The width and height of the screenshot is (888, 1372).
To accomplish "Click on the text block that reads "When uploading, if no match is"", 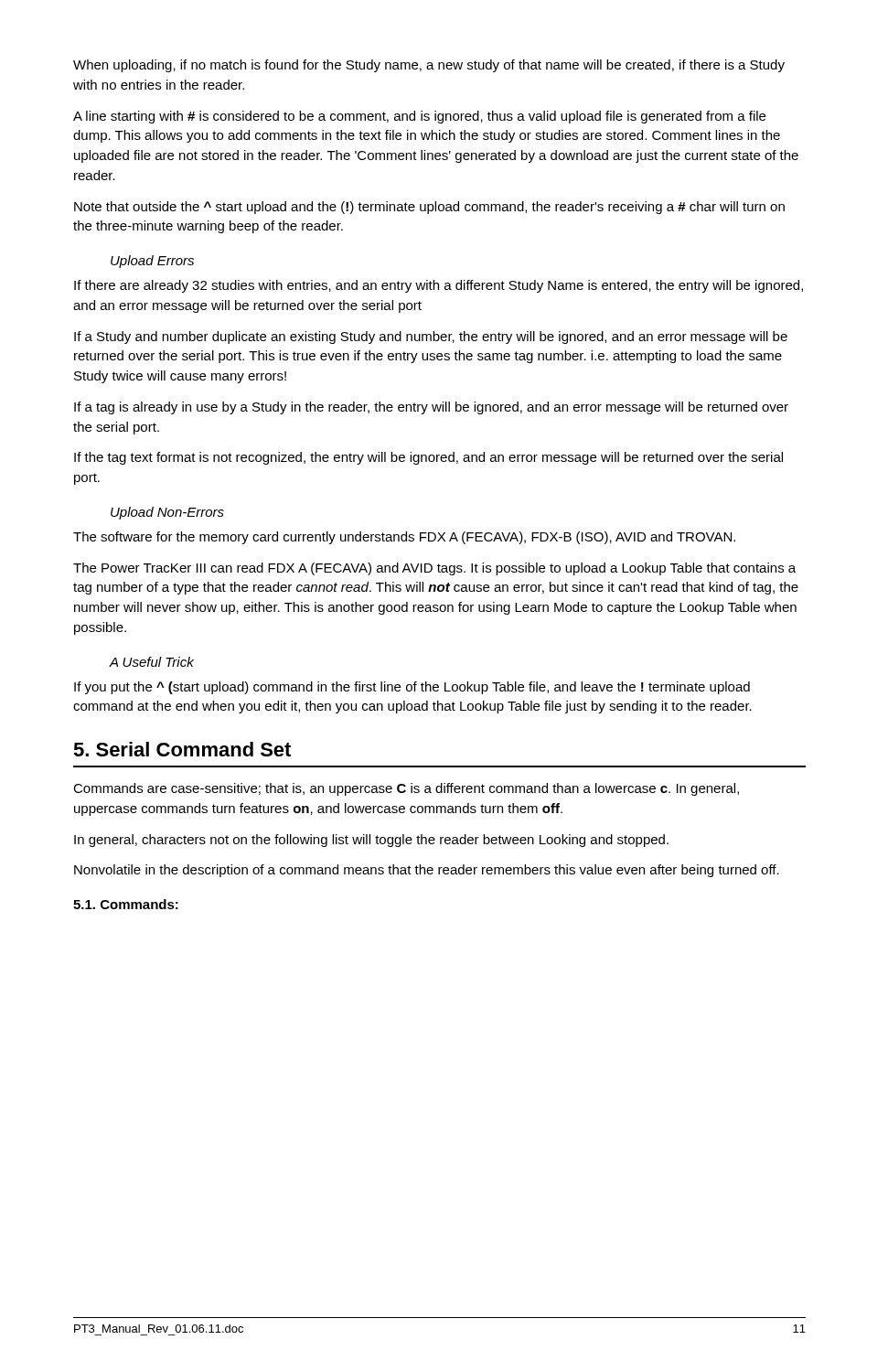I will pos(439,75).
